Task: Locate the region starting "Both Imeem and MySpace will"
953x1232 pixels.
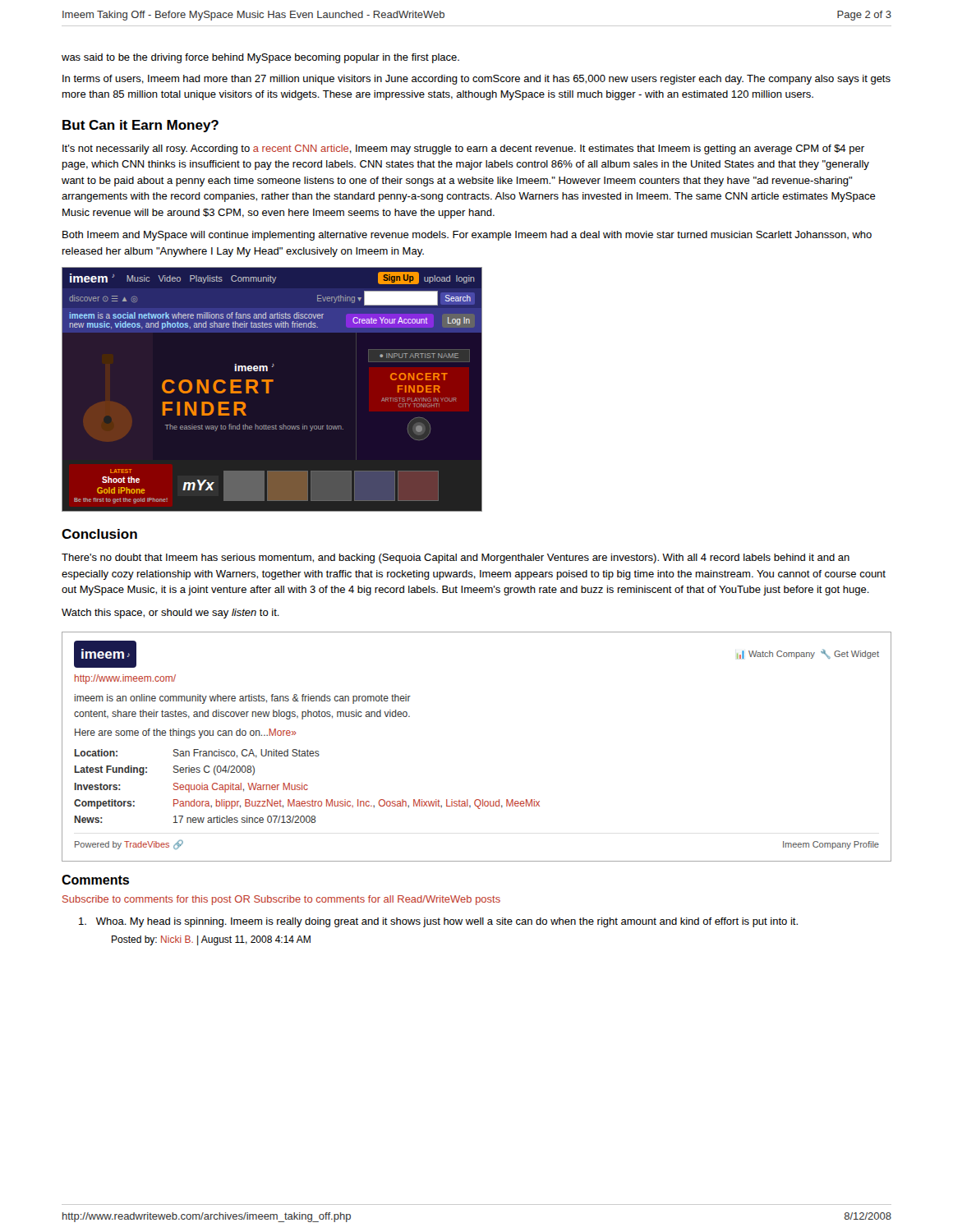Action: [x=467, y=242]
